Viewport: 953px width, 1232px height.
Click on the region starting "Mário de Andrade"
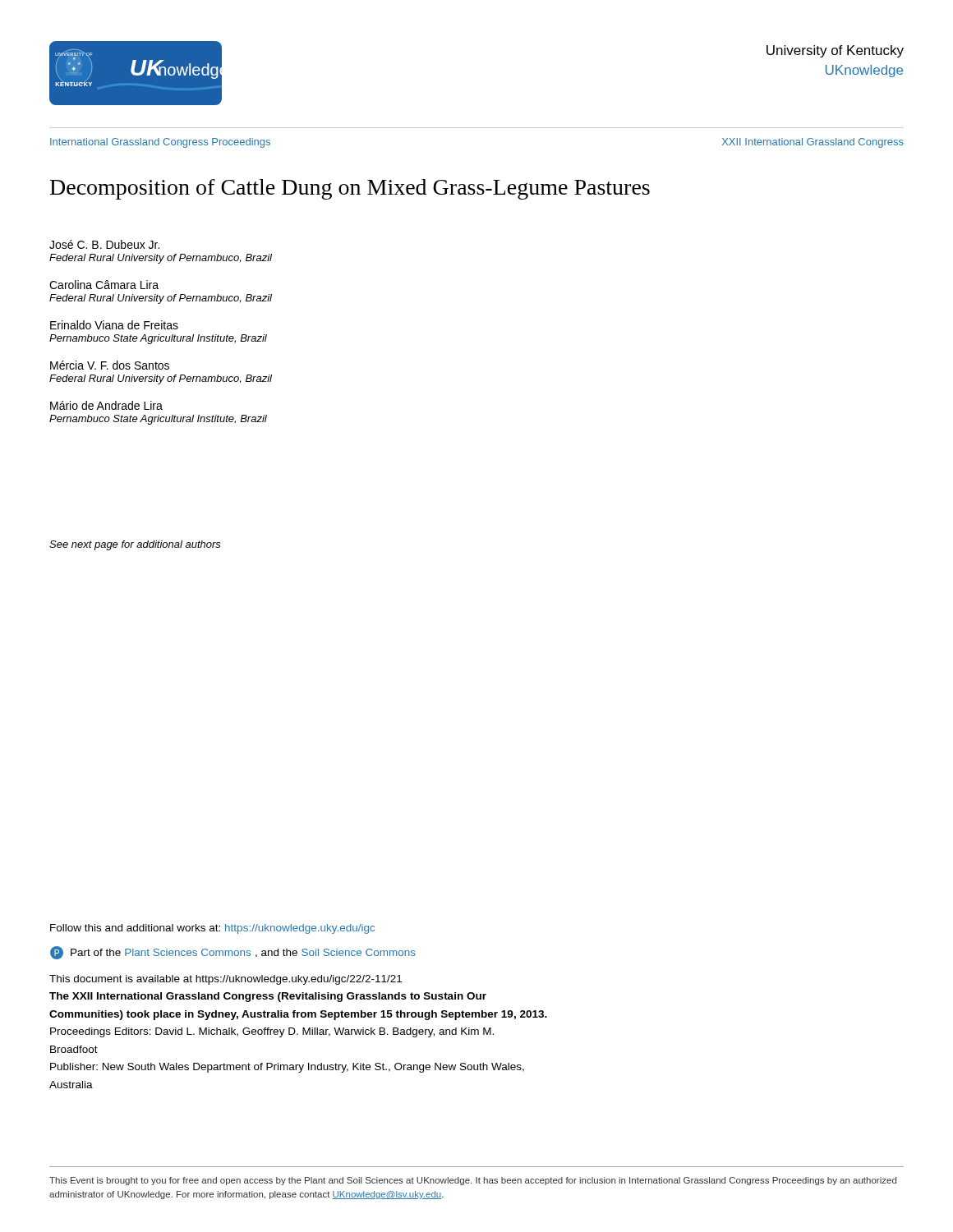[x=106, y=405]
